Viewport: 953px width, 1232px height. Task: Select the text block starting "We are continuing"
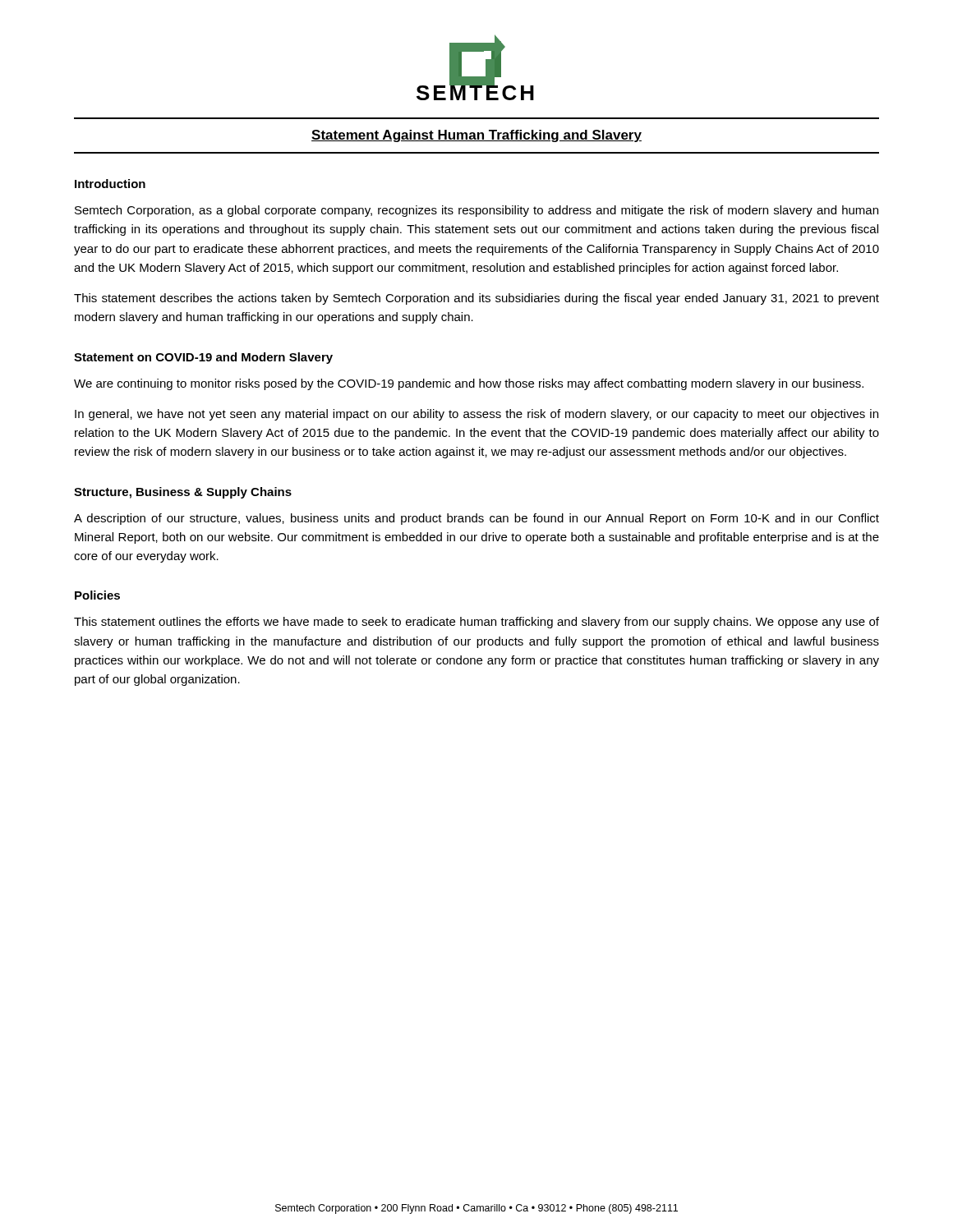click(x=469, y=383)
